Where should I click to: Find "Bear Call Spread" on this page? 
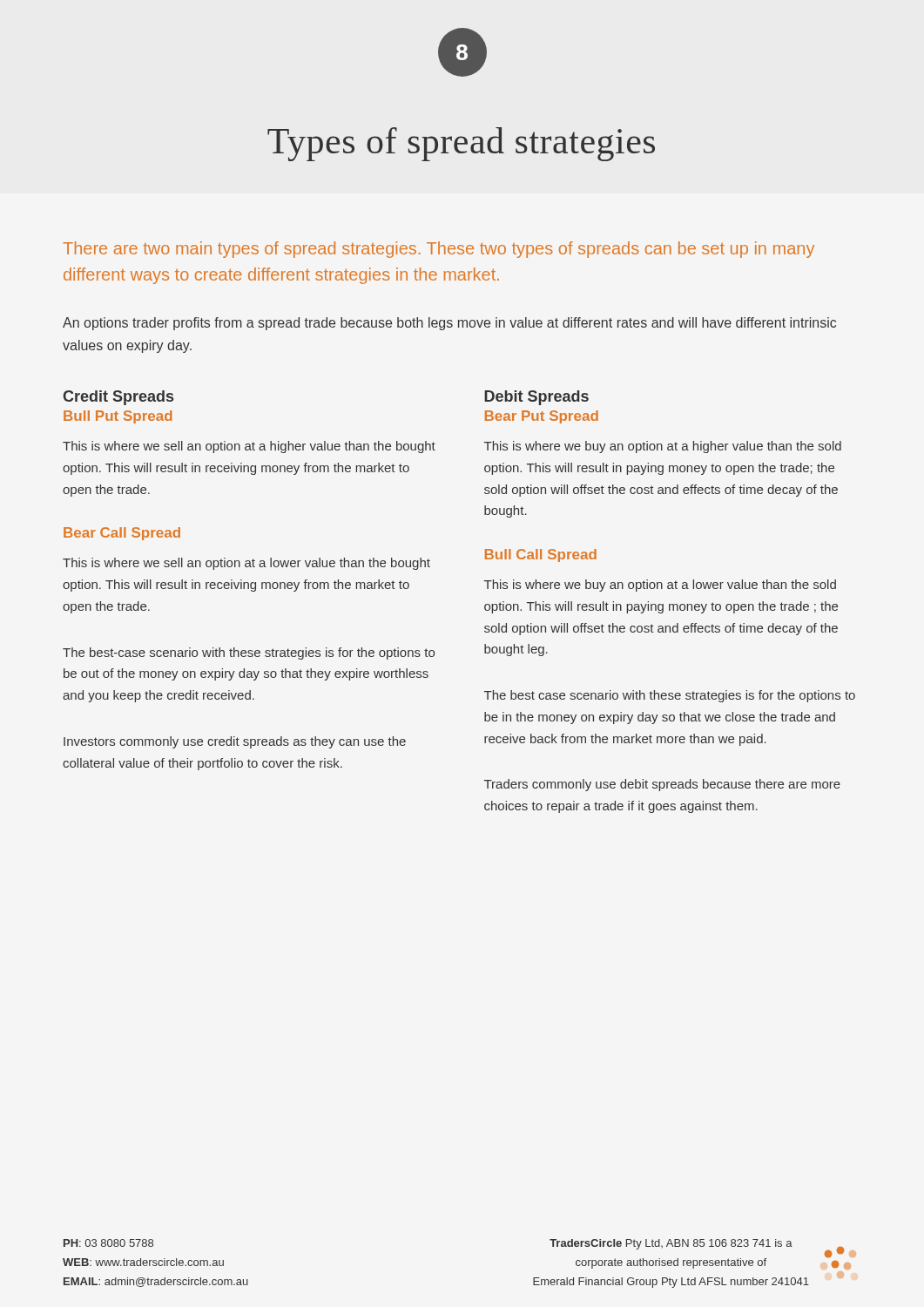pos(122,534)
